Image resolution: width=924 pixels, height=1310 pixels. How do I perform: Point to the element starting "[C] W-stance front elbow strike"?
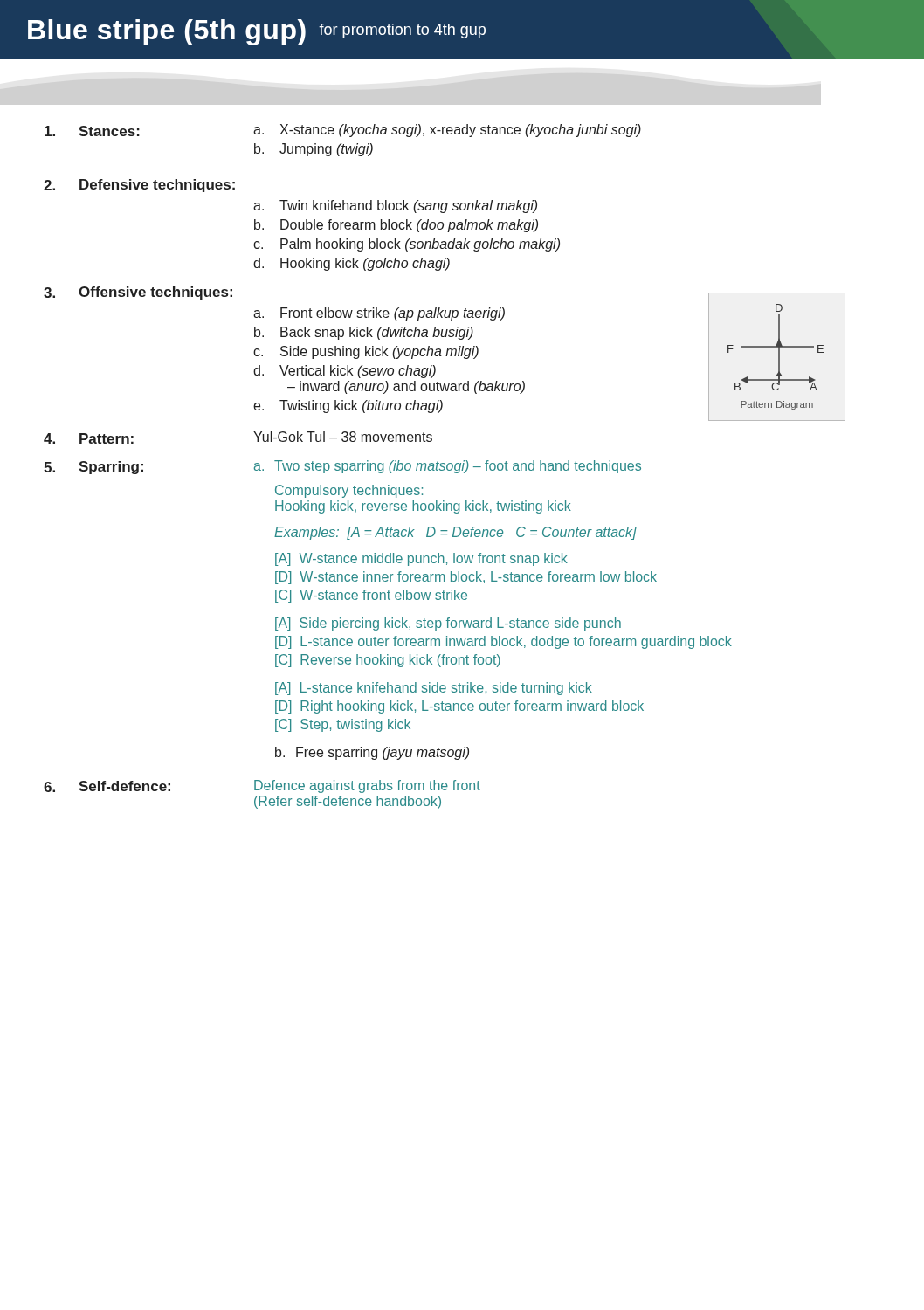point(371,595)
